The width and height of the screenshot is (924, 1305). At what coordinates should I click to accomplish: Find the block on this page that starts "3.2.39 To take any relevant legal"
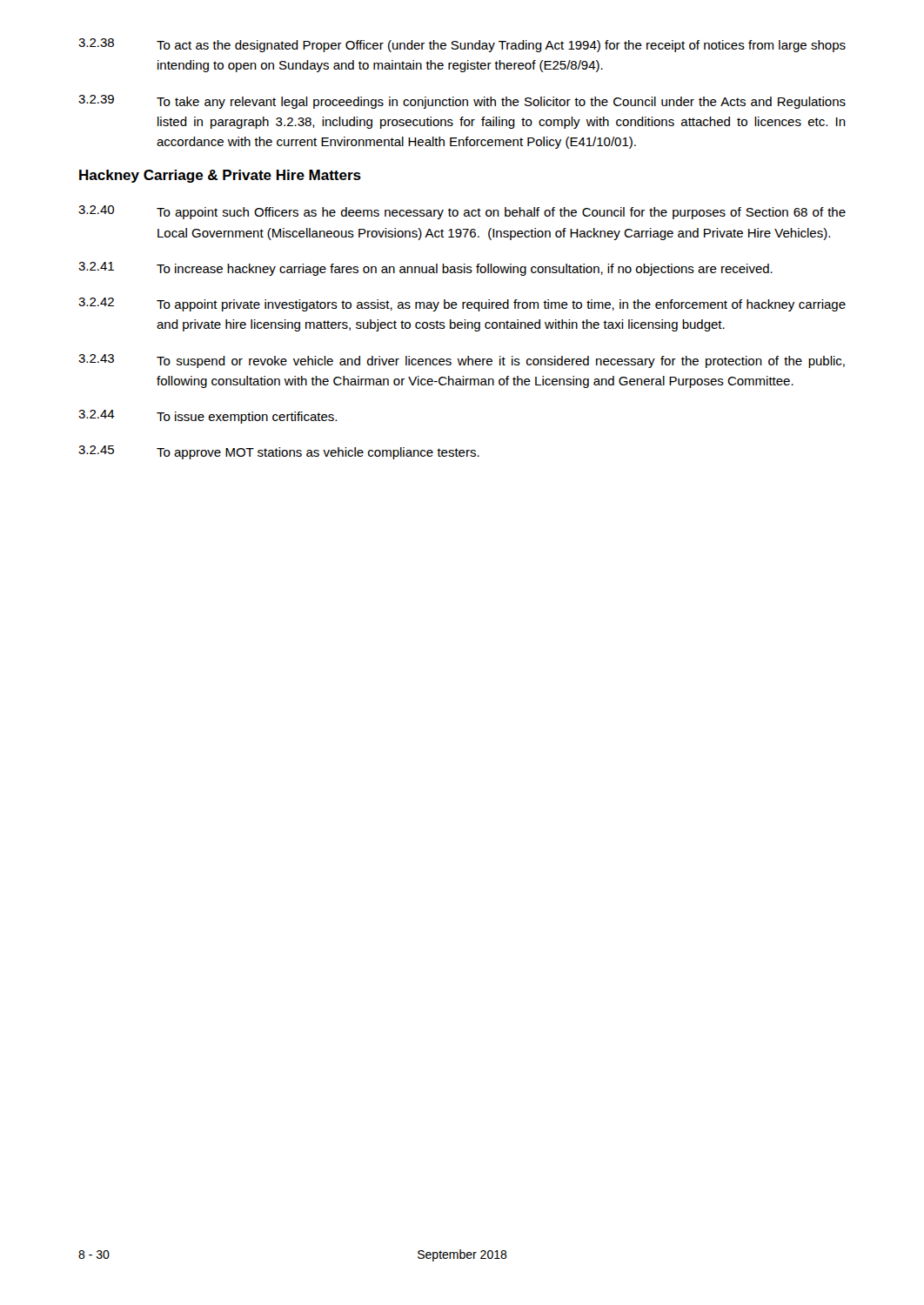462,121
